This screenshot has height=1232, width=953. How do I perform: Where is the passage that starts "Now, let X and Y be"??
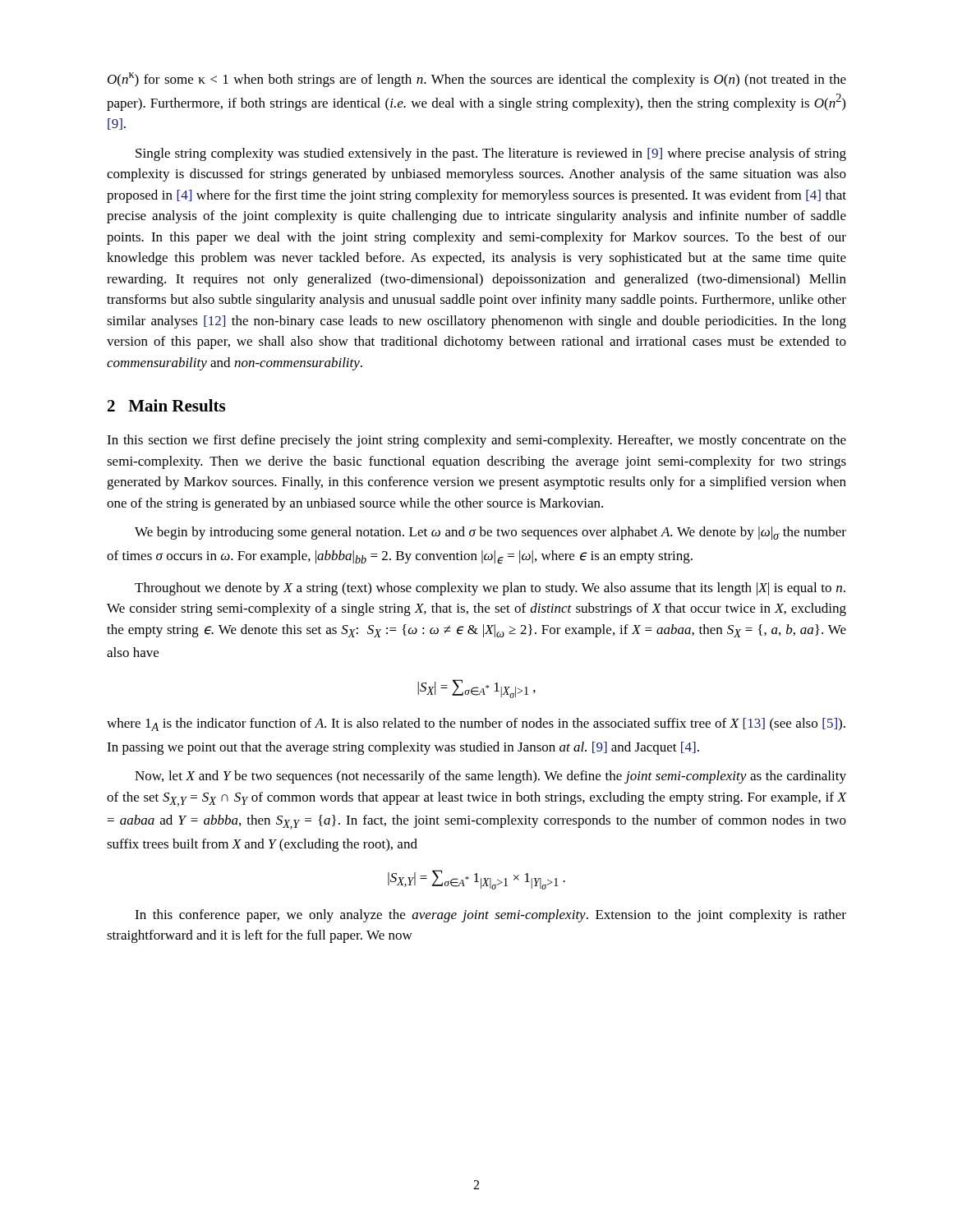[x=476, y=810]
